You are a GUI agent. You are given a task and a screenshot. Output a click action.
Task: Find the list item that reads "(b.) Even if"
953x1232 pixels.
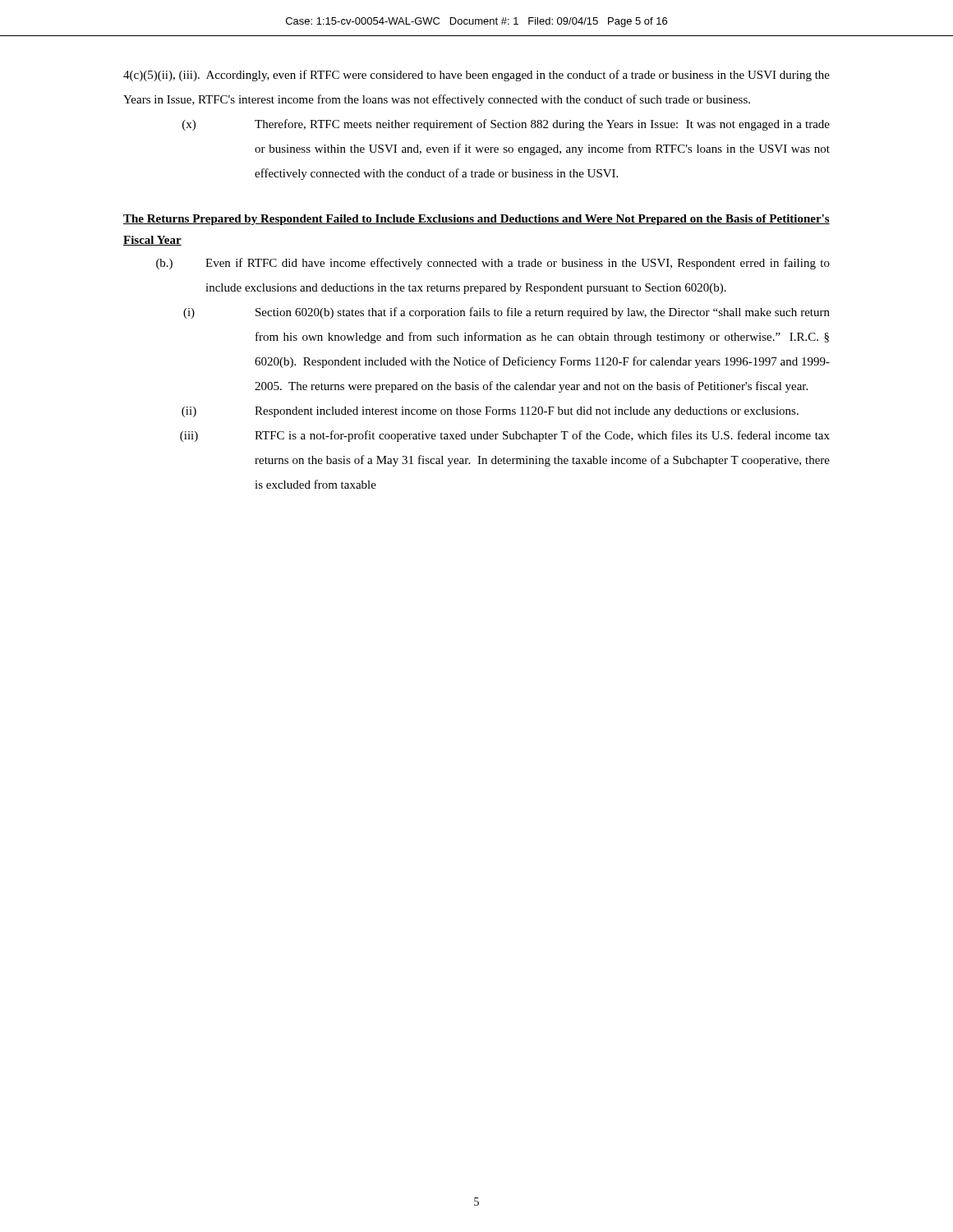point(476,275)
